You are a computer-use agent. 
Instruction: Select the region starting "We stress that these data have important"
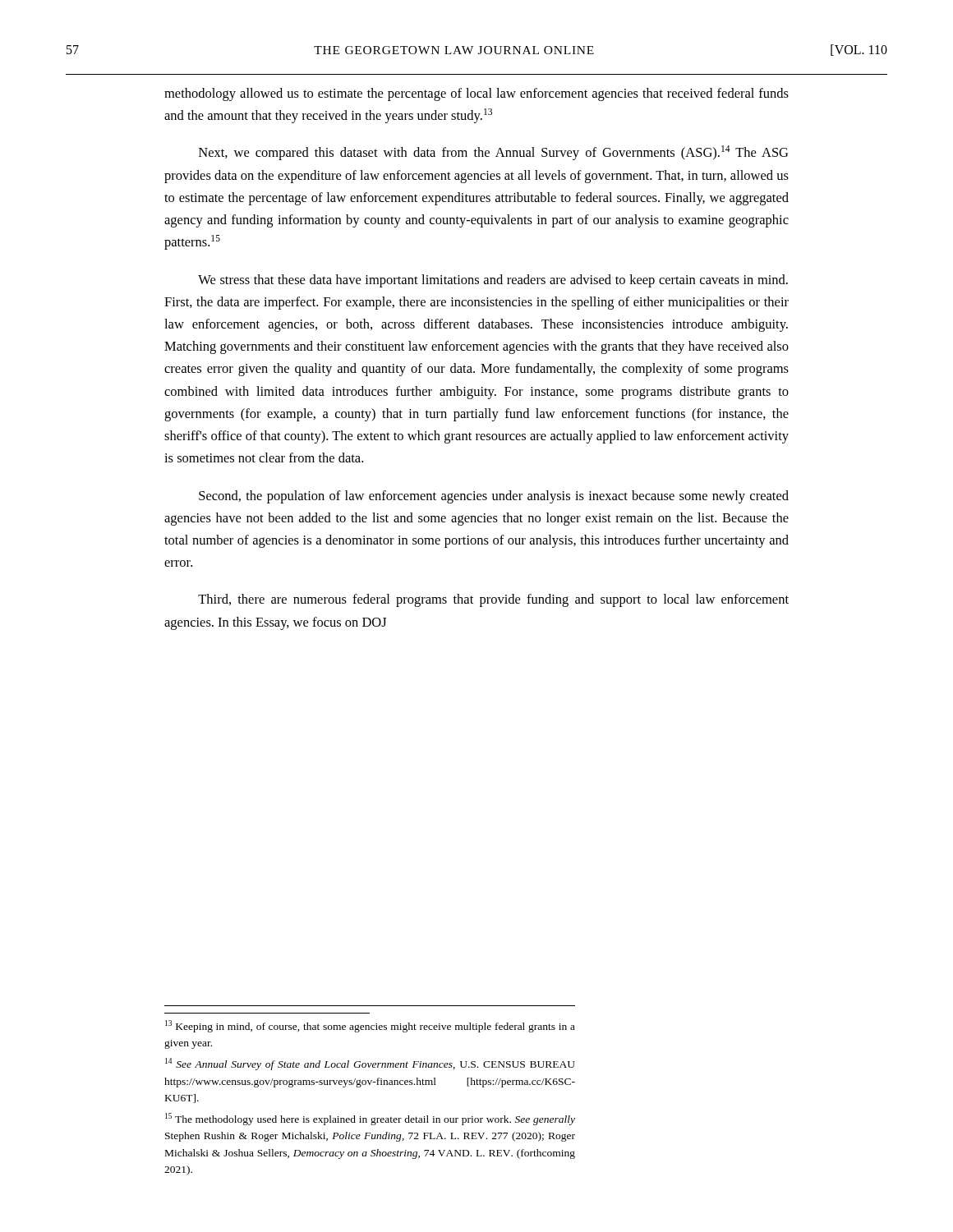(476, 369)
